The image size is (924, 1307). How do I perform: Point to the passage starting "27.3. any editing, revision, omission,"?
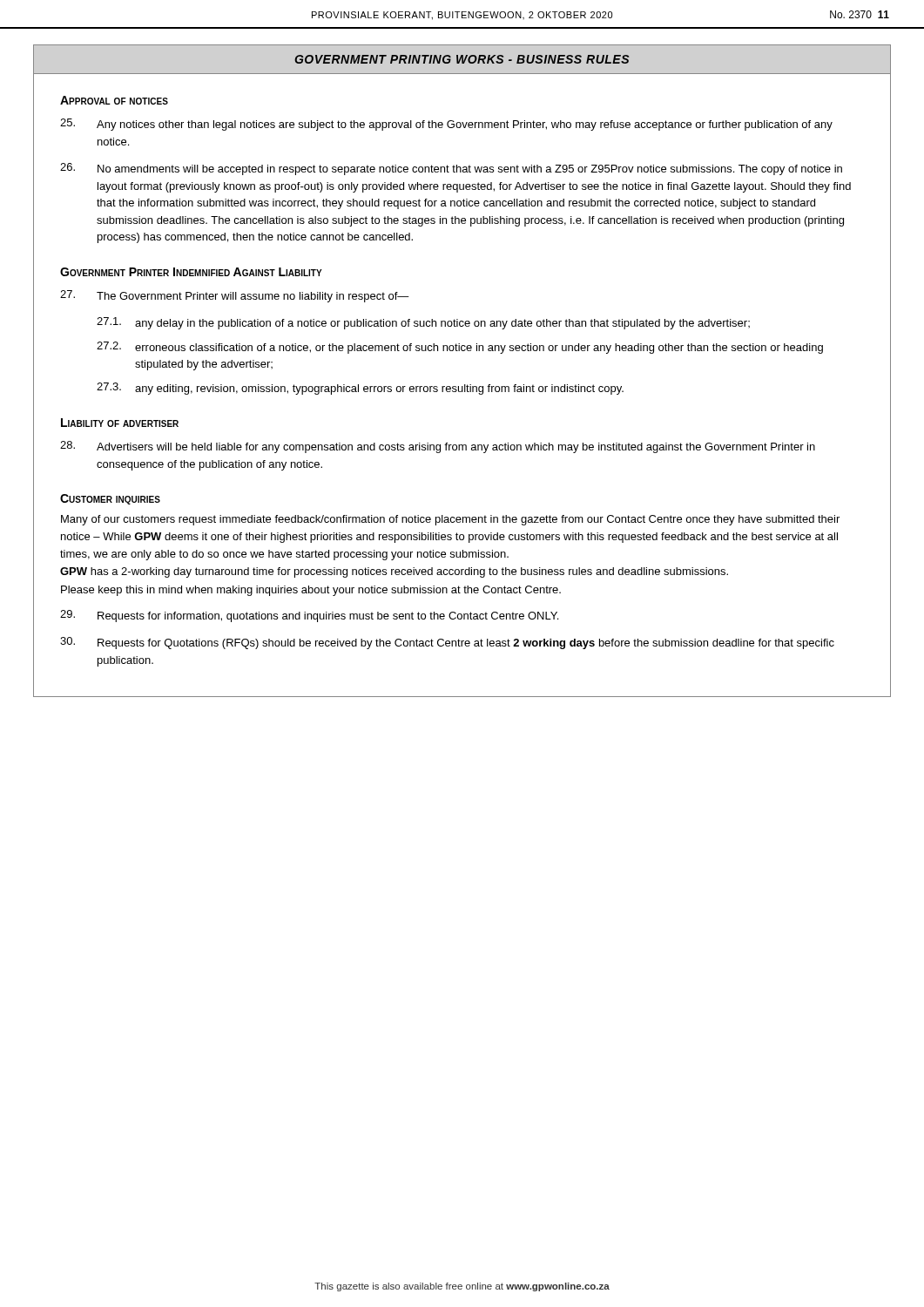coord(480,388)
